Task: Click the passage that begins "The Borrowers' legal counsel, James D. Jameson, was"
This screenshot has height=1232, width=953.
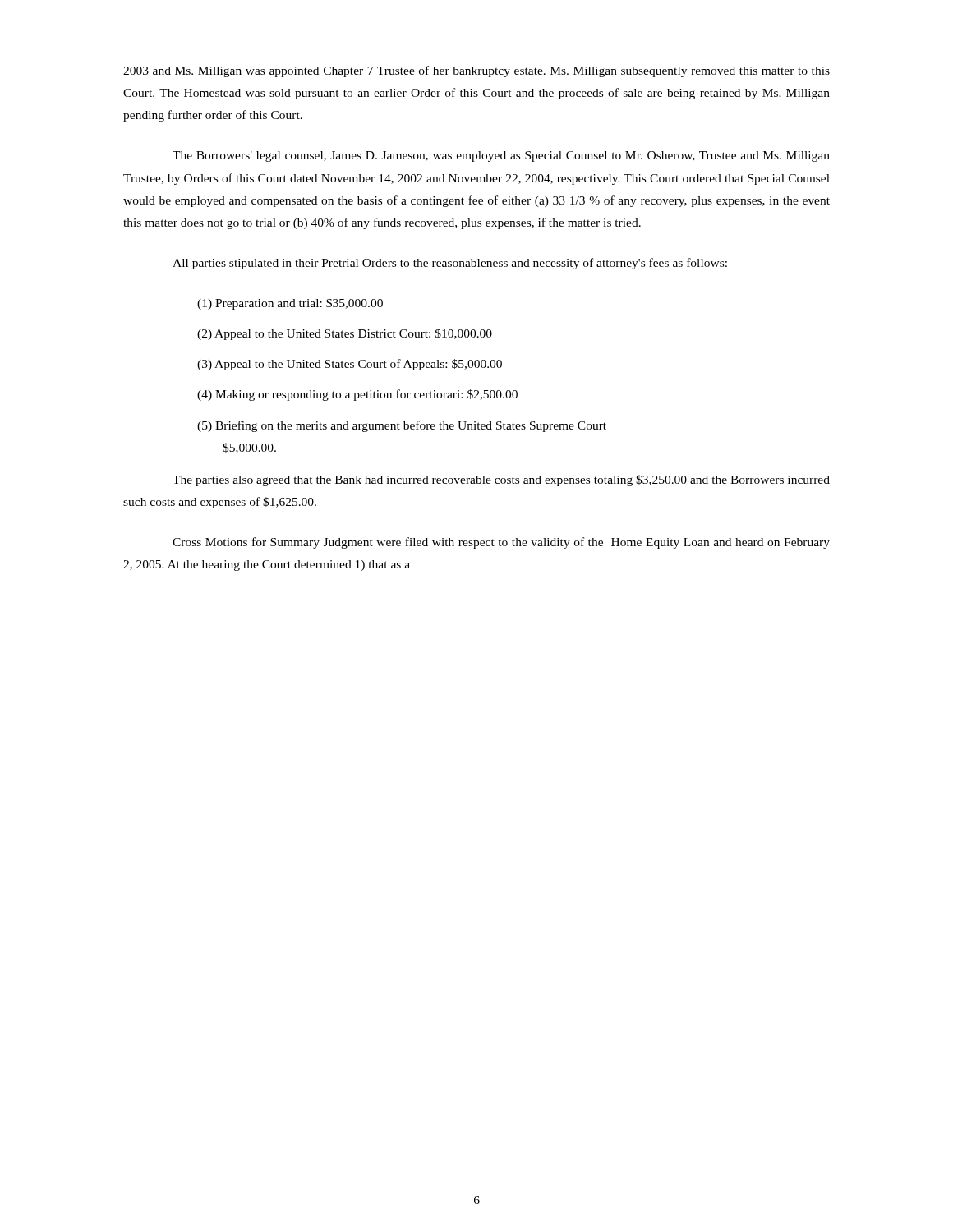Action: (476, 189)
